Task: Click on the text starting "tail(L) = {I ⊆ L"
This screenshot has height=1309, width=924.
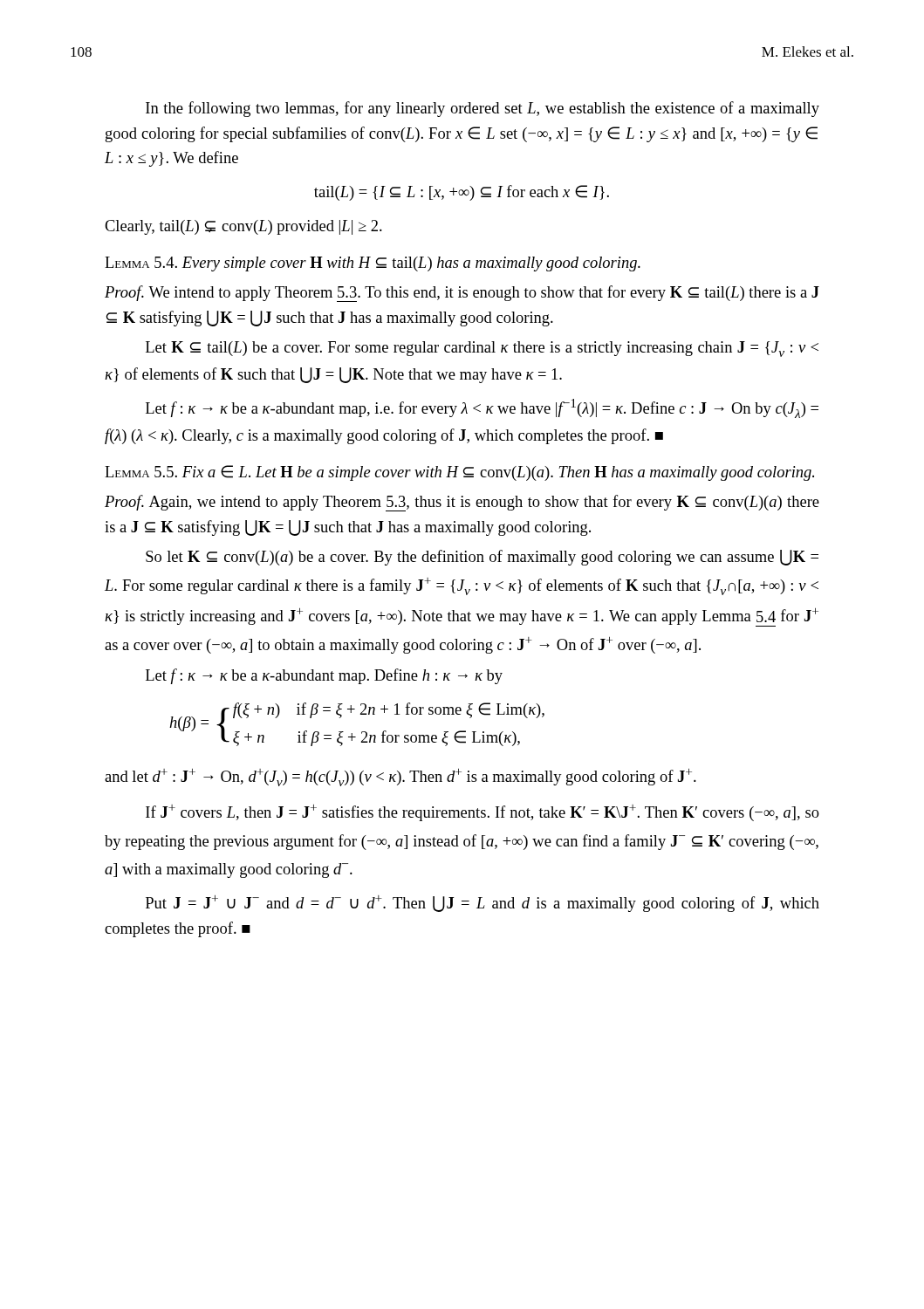Action: click(462, 192)
